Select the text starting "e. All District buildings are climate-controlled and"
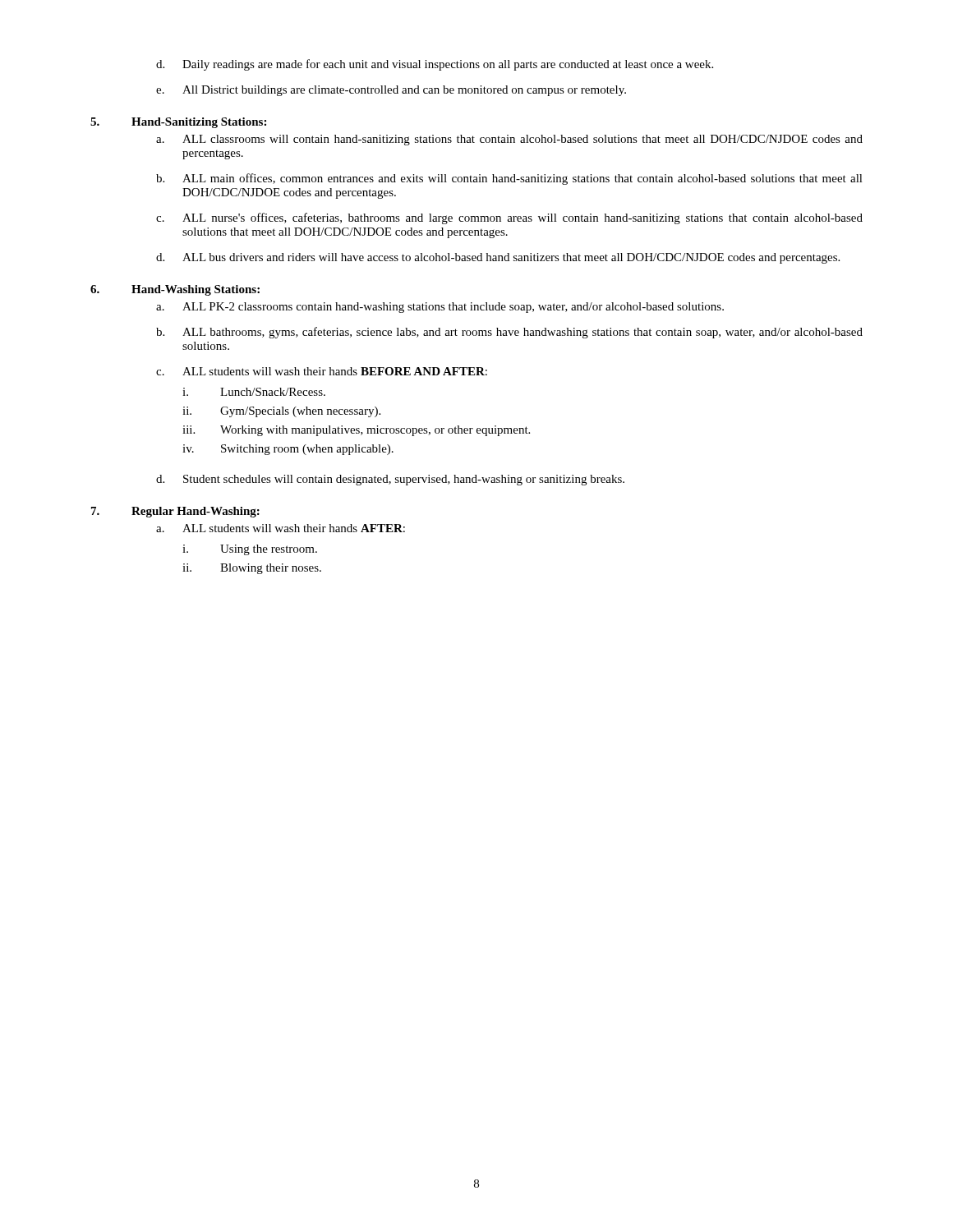953x1232 pixels. pos(509,90)
